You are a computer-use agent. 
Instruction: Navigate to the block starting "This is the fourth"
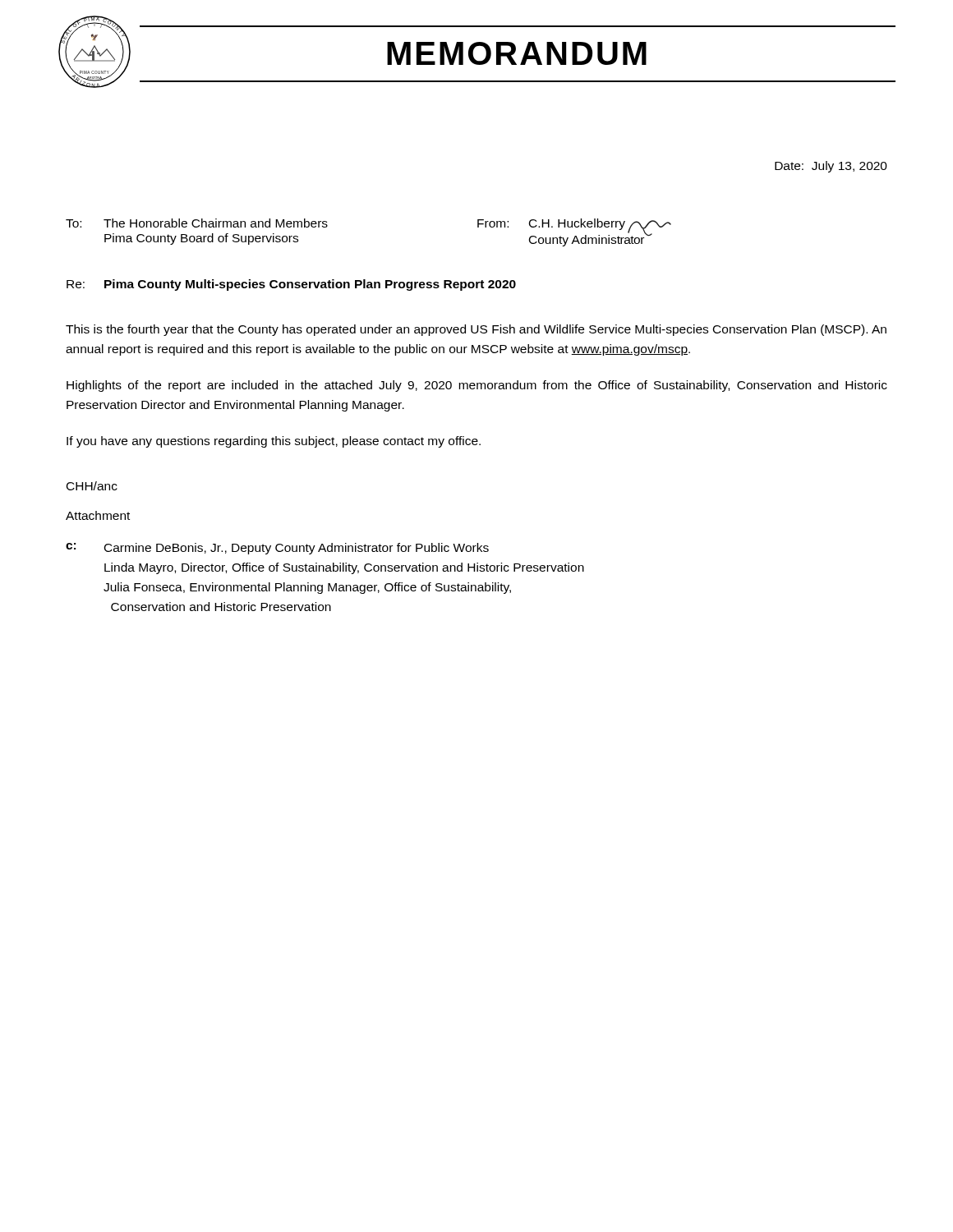[476, 385]
